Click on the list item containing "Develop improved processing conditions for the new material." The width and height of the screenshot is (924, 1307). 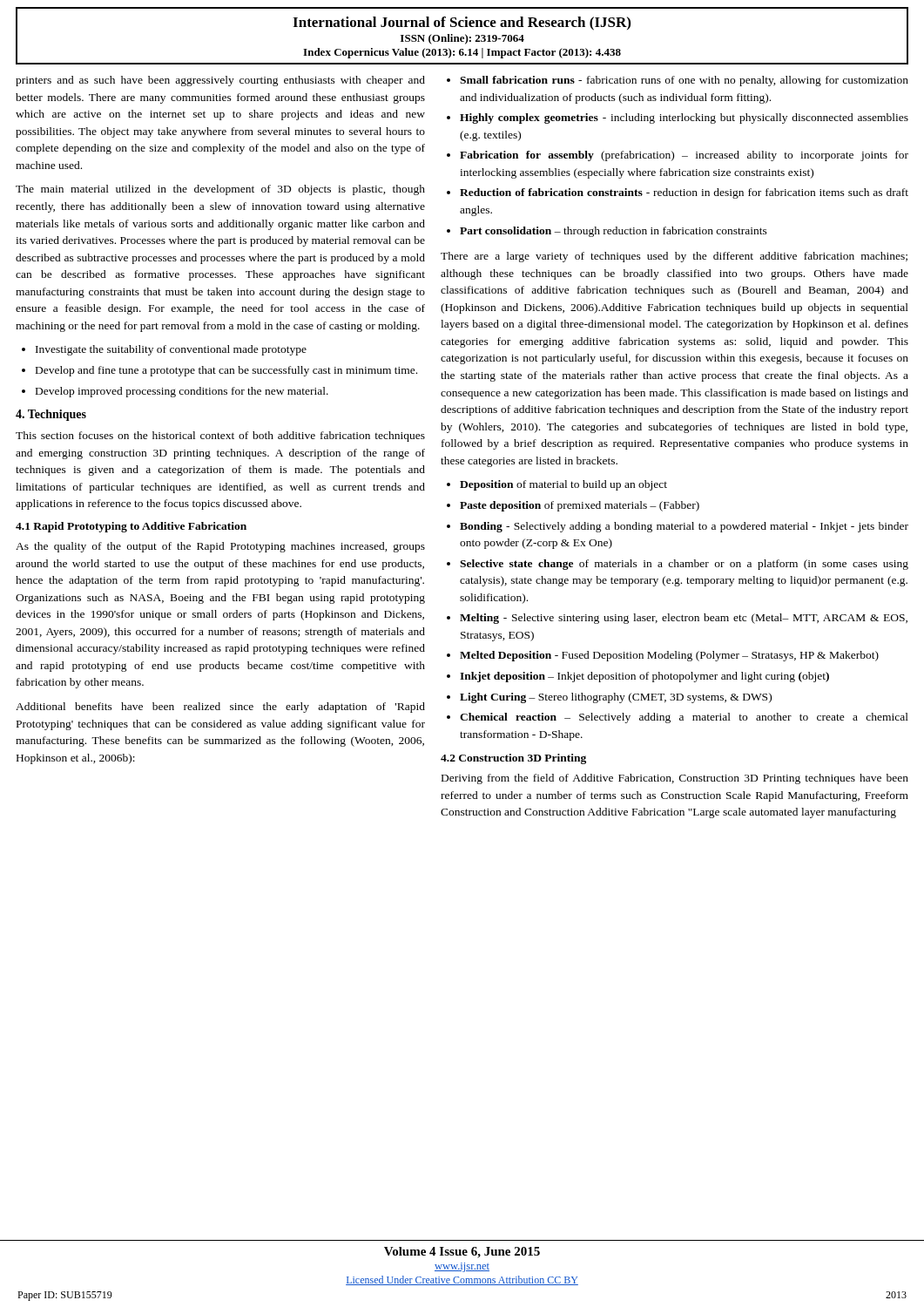click(182, 390)
